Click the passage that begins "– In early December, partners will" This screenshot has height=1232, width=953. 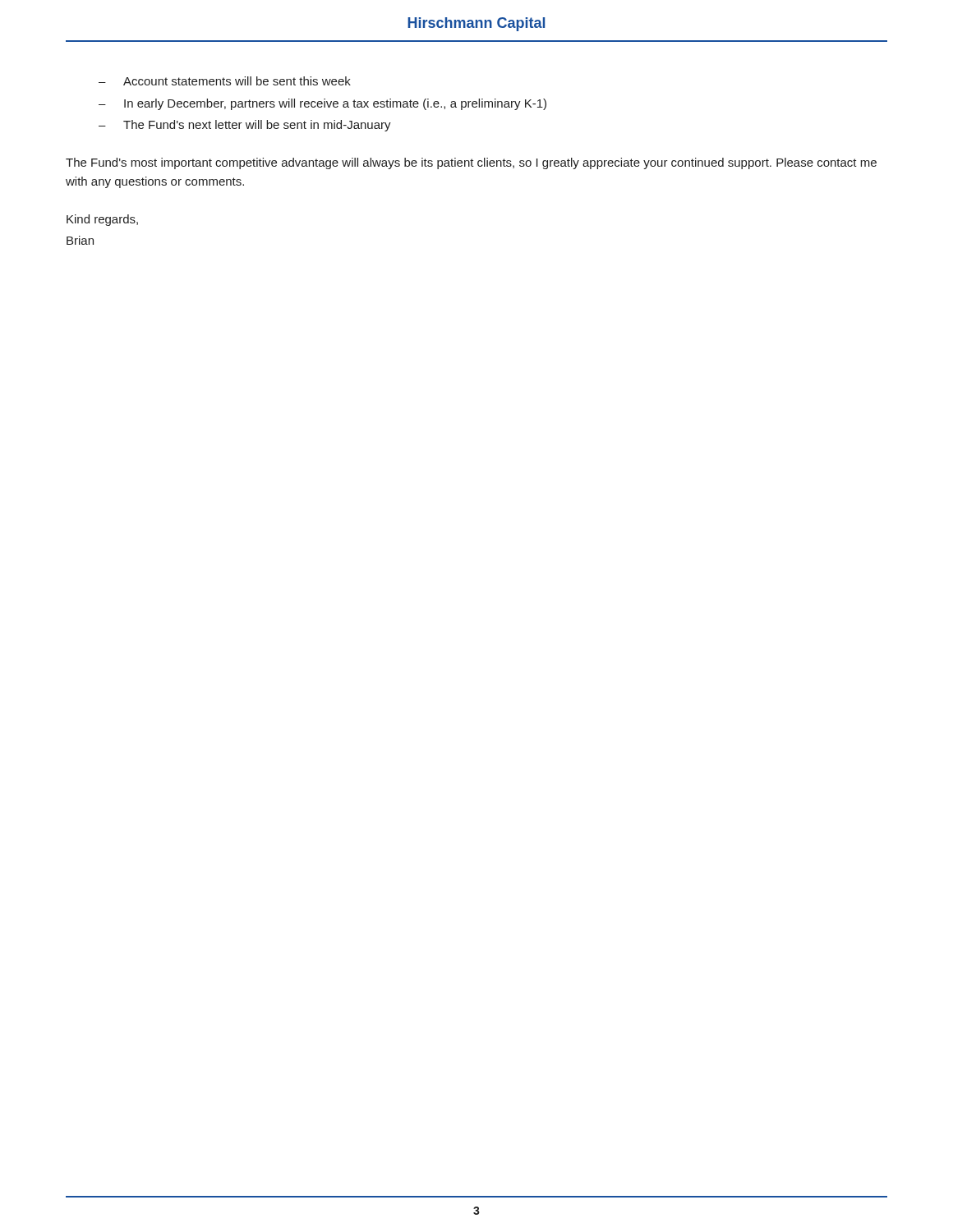pyautogui.click(x=476, y=103)
